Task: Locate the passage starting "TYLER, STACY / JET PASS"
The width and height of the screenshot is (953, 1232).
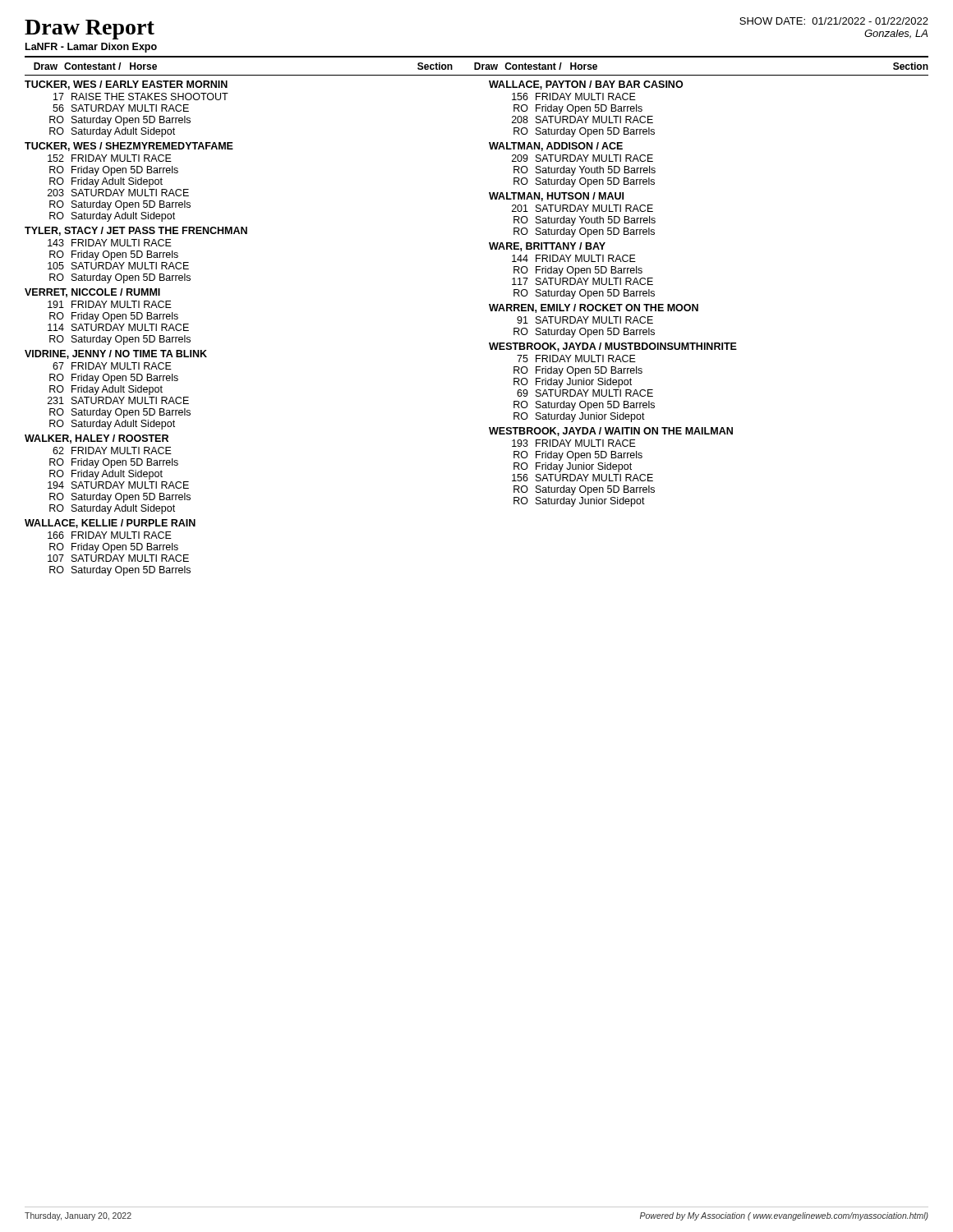Action: [x=136, y=231]
